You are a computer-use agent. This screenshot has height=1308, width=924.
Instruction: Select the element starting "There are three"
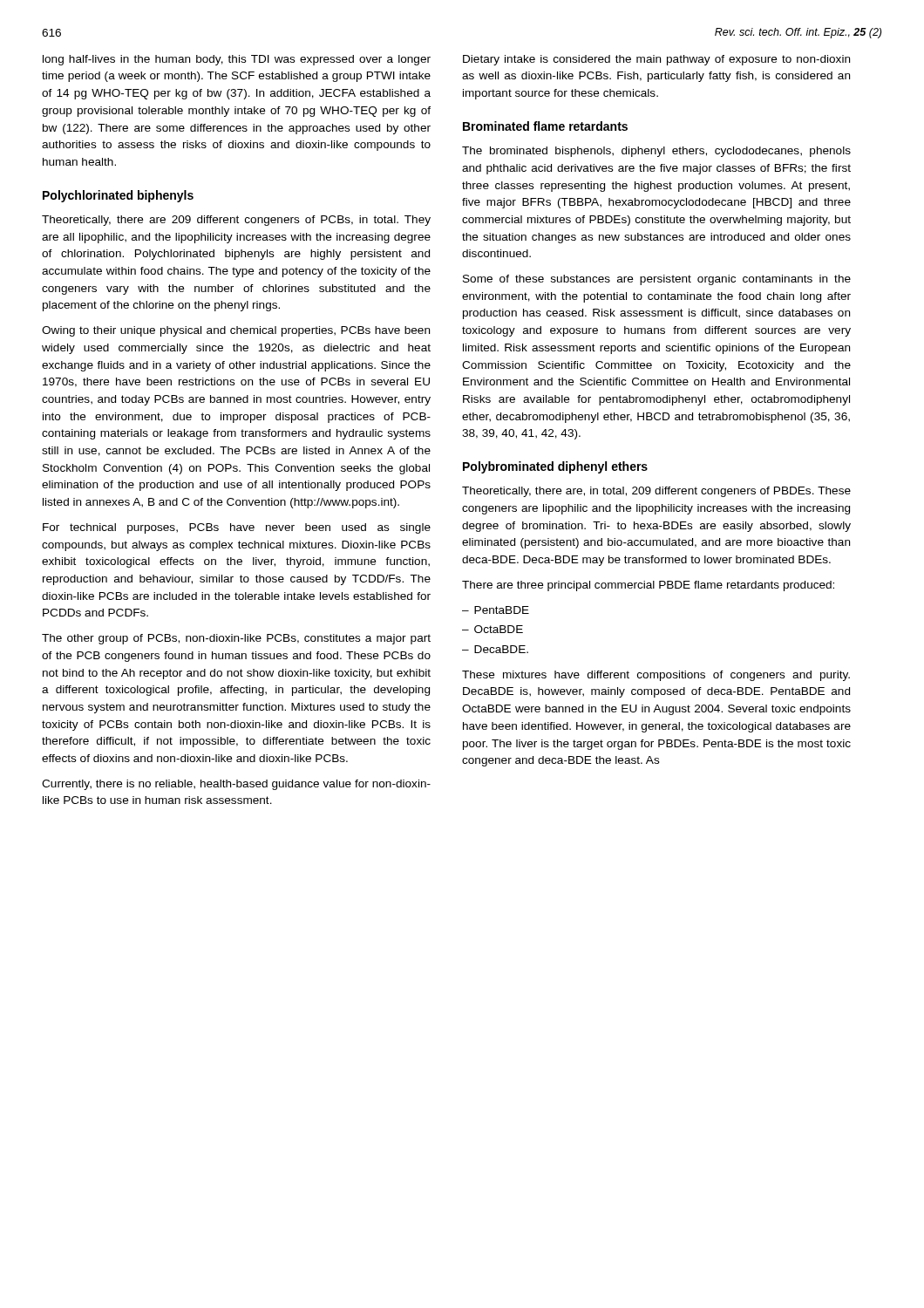click(x=656, y=585)
